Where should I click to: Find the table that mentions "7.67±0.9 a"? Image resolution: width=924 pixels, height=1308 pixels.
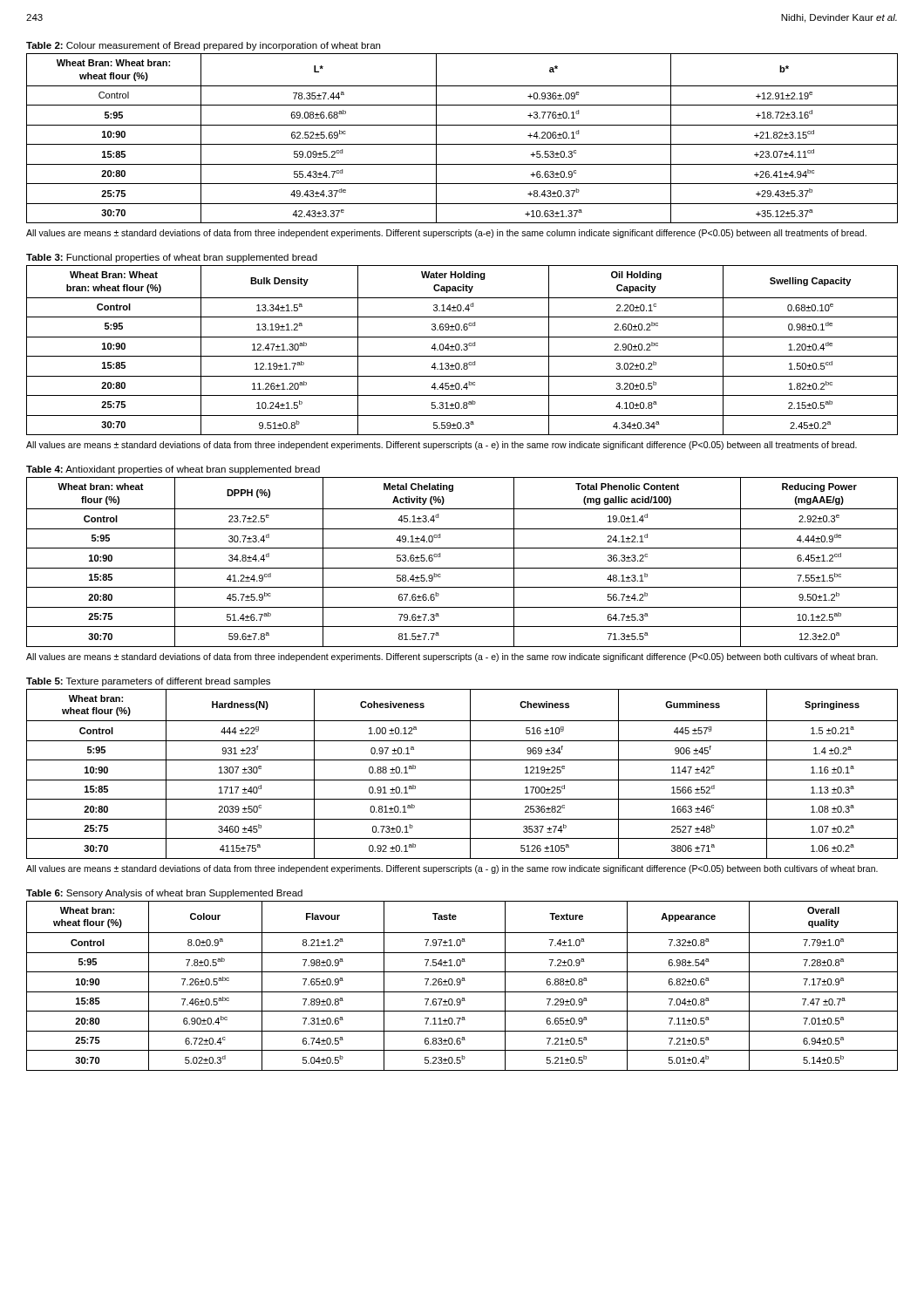(462, 985)
